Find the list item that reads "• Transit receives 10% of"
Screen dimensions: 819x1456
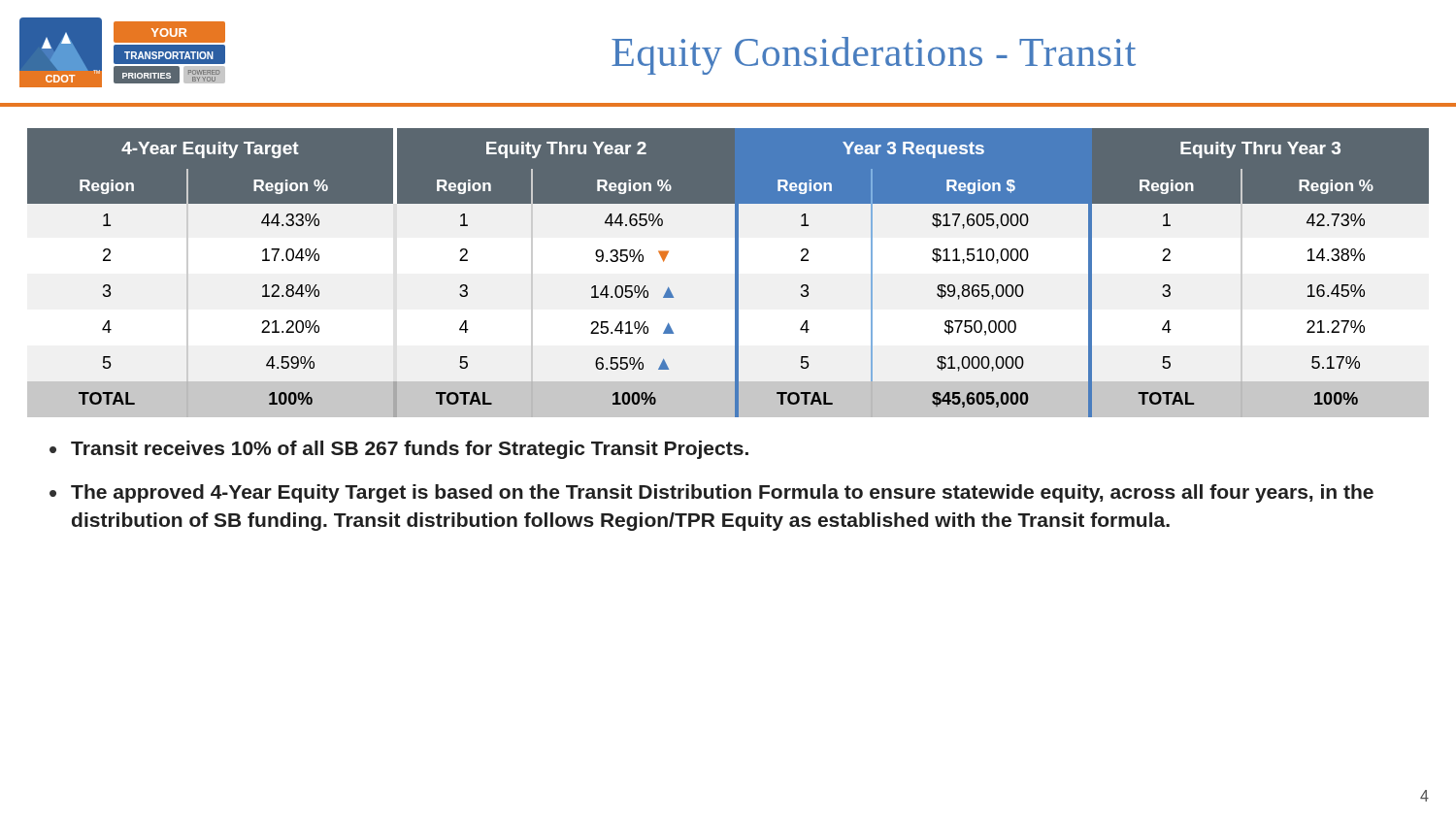399,450
